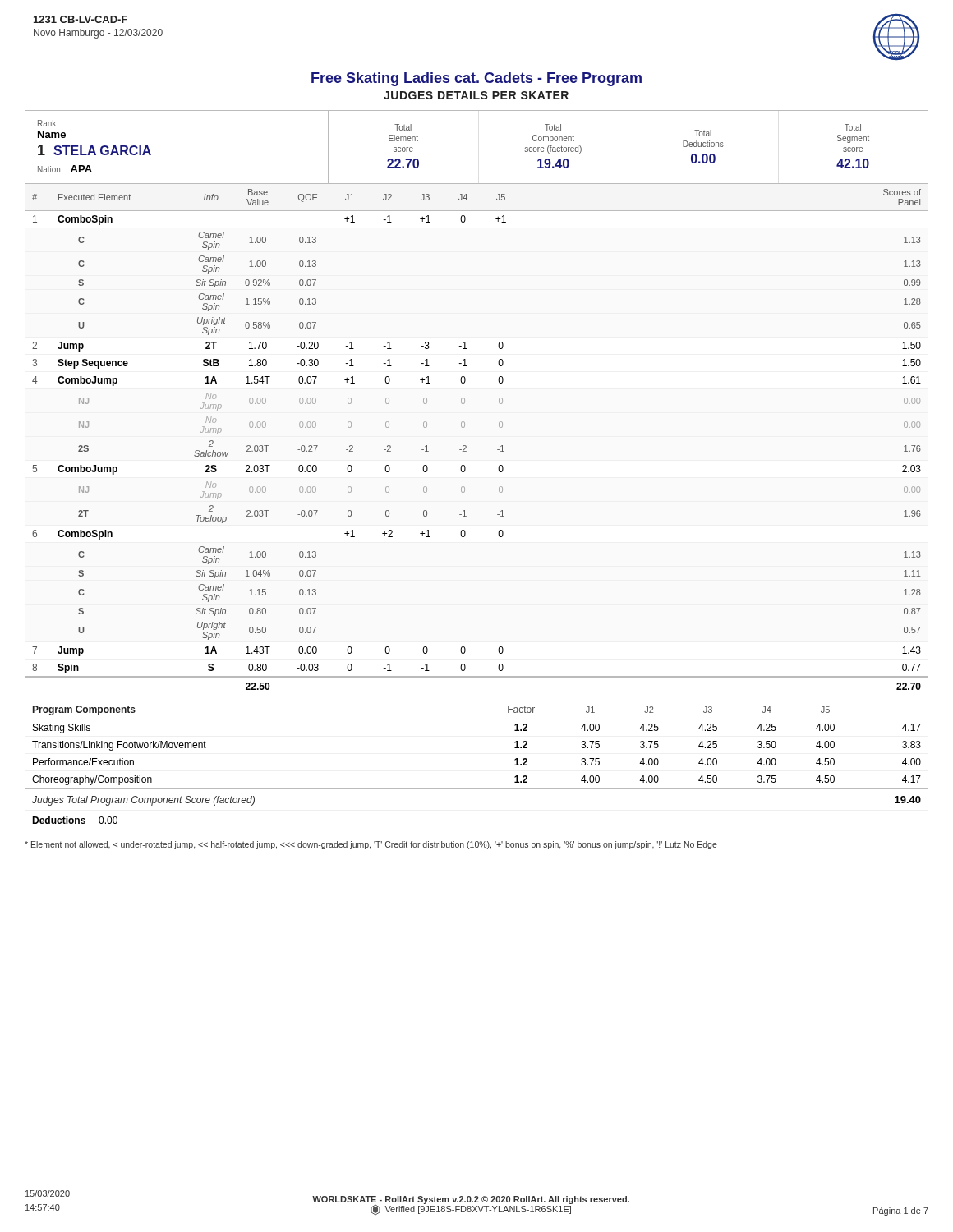
Task: Select the table that reads "Camel Spin"
Action: point(476,440)
